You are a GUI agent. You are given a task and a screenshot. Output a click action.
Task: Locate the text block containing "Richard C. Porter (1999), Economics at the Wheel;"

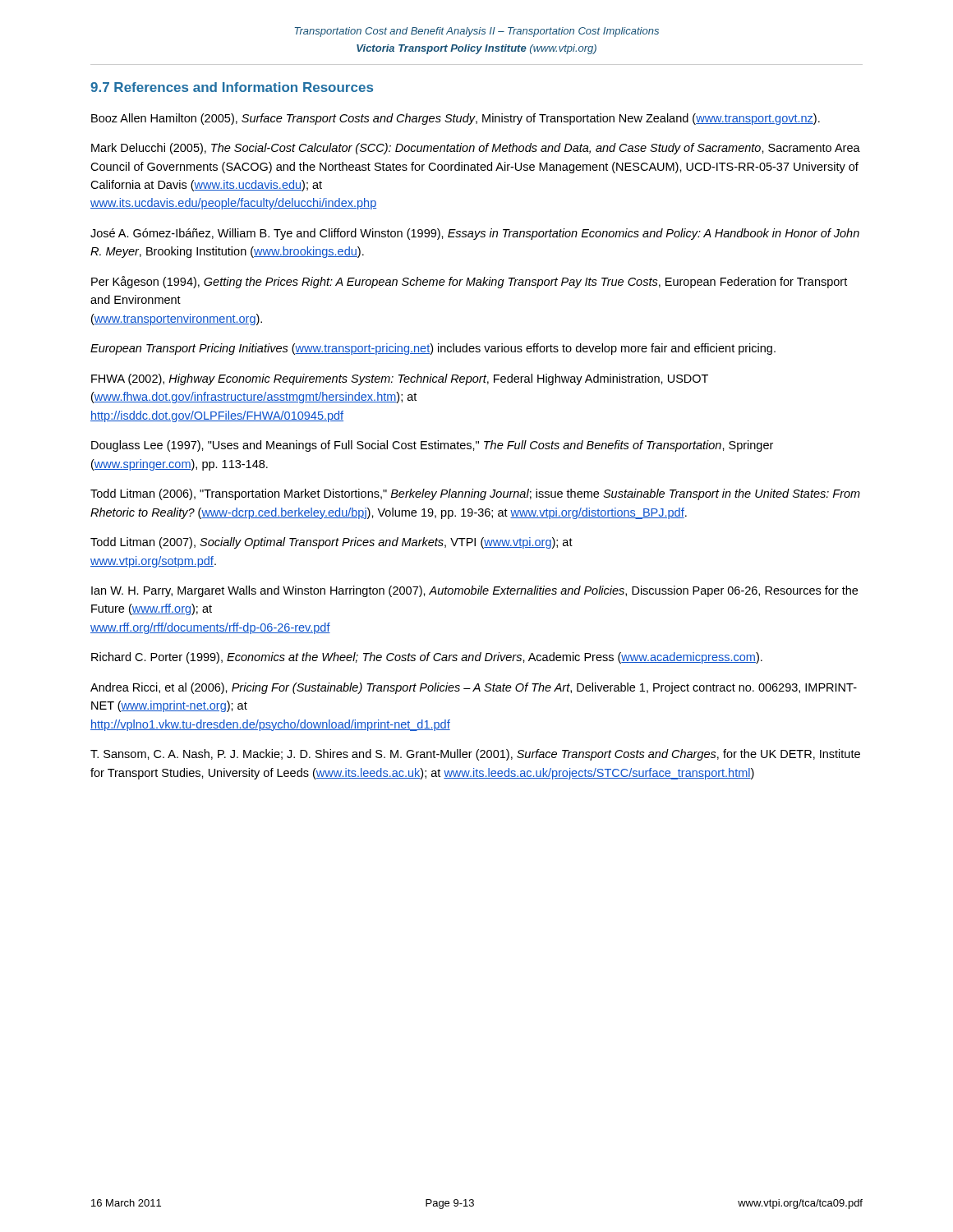pos(427,657)
